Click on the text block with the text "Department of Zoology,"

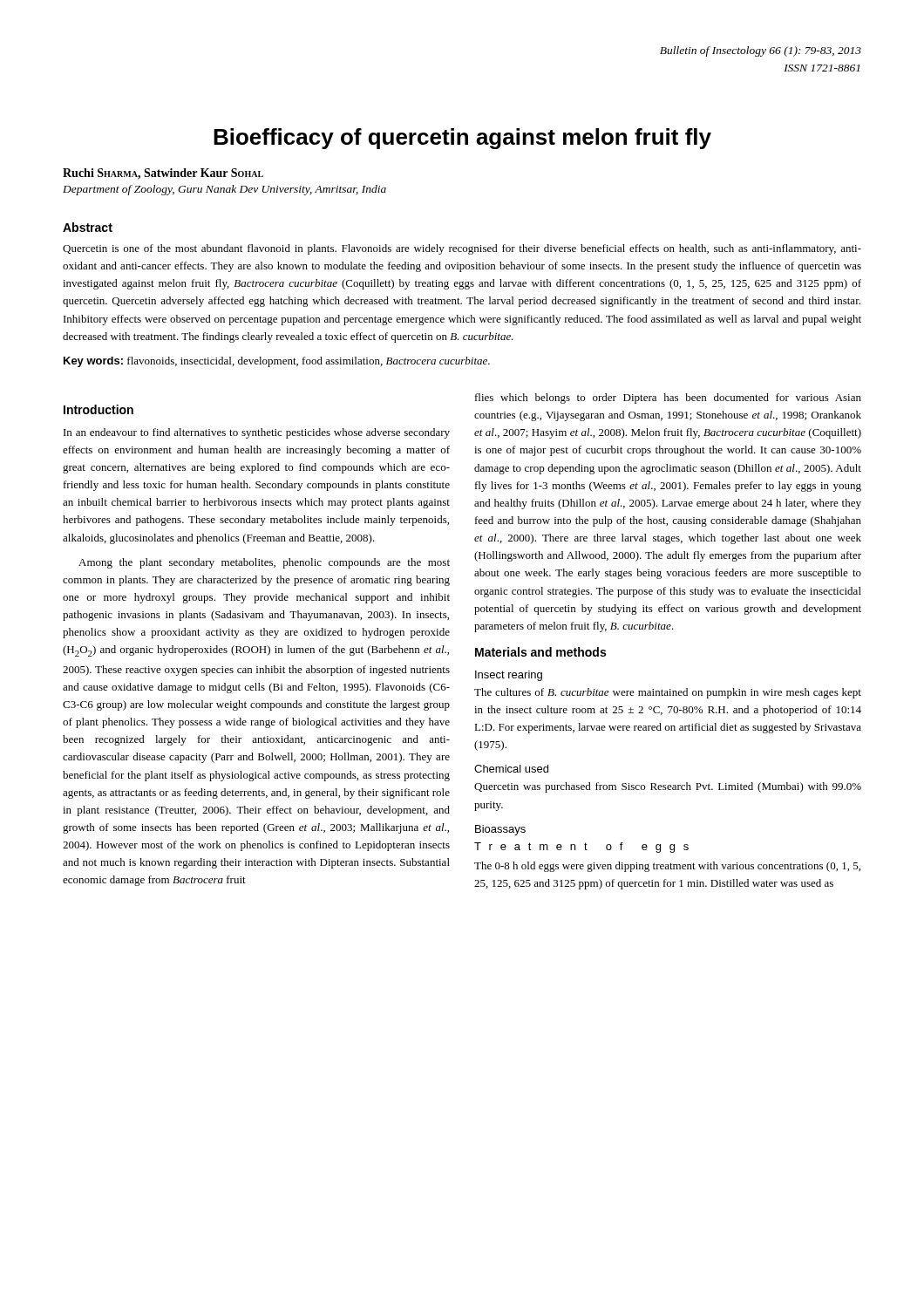click(x=225, y=189)
